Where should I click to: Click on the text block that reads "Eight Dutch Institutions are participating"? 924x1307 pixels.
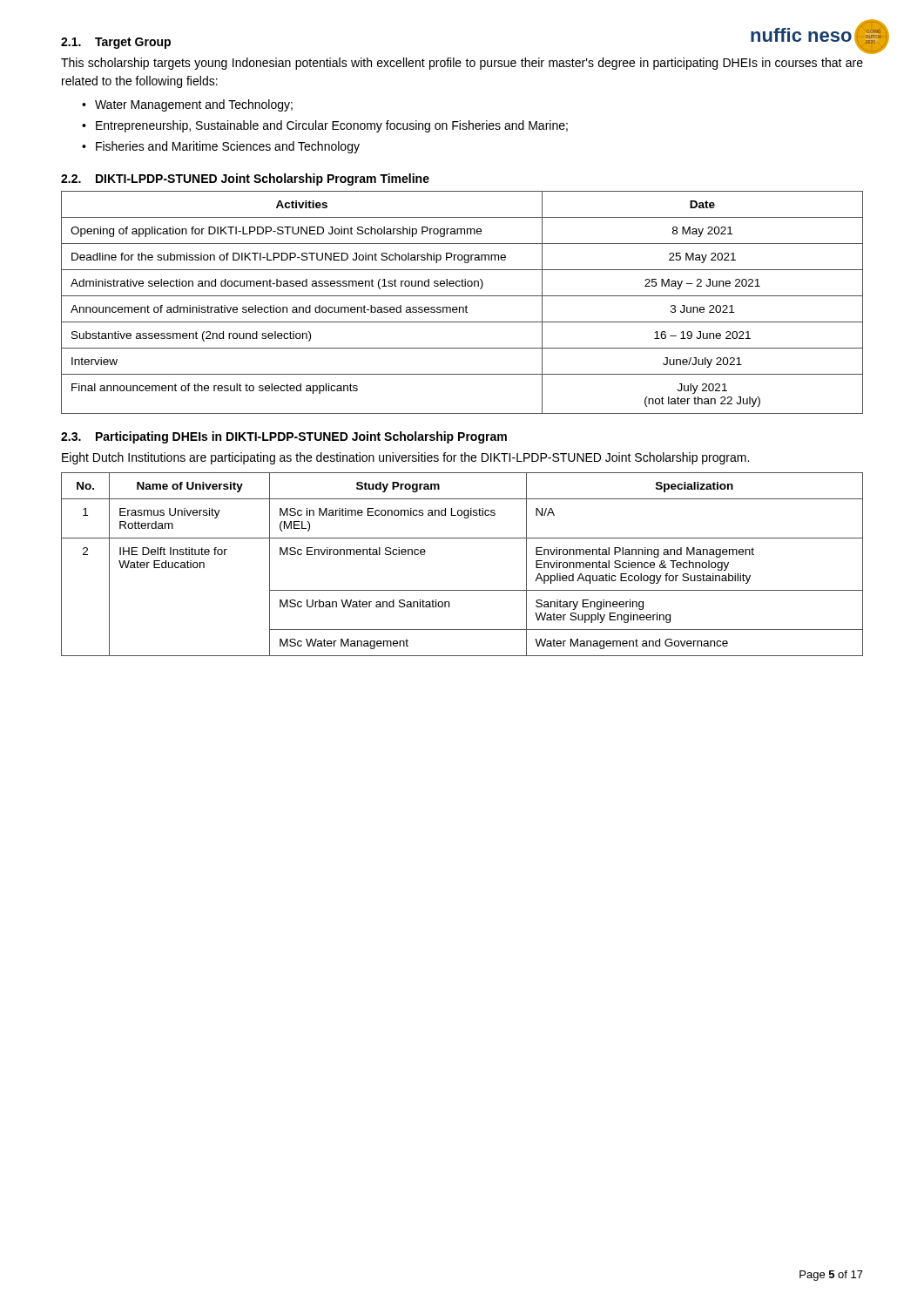coord(406,457)
